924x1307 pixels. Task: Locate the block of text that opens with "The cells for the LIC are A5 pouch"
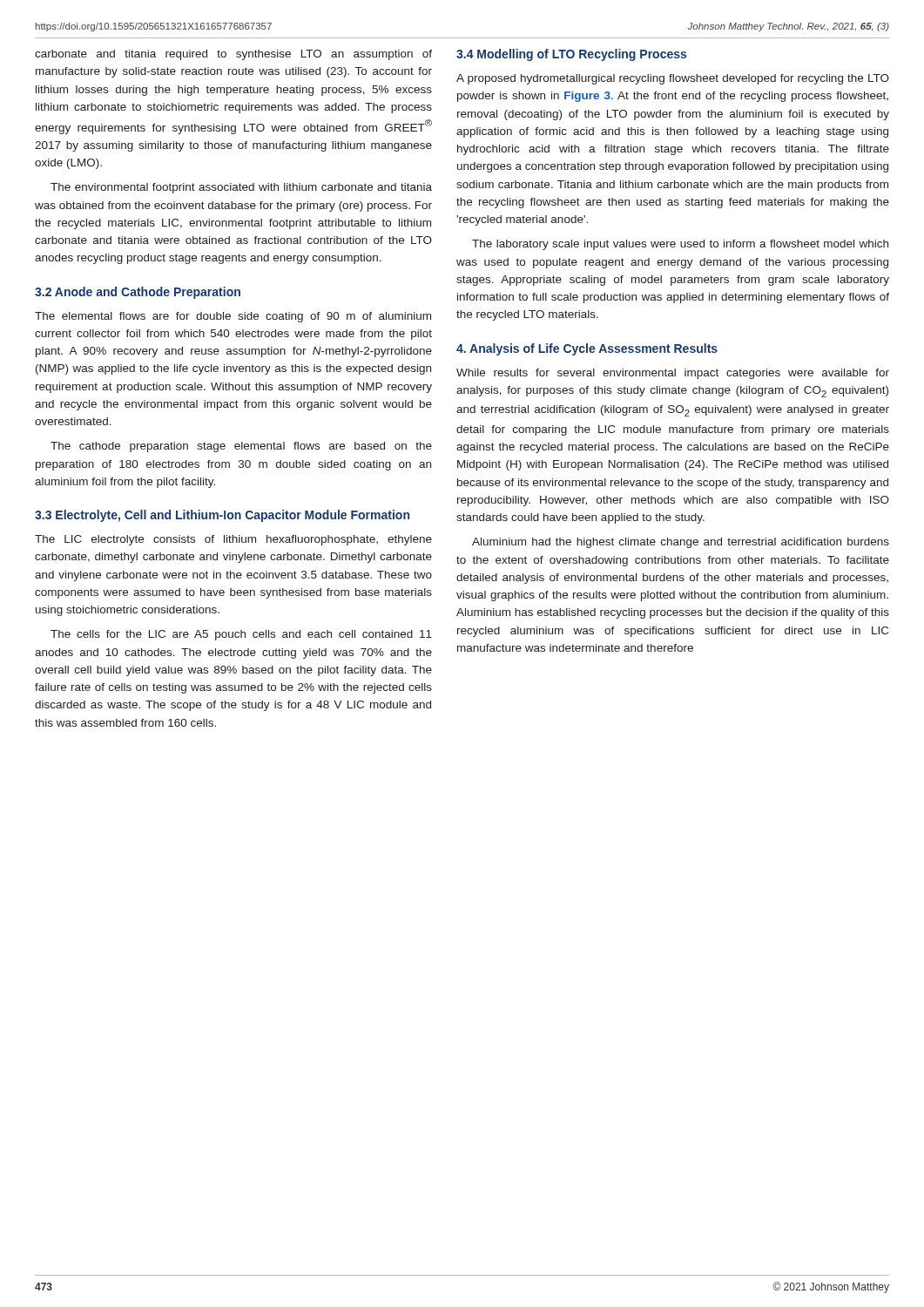click(233, 679)
